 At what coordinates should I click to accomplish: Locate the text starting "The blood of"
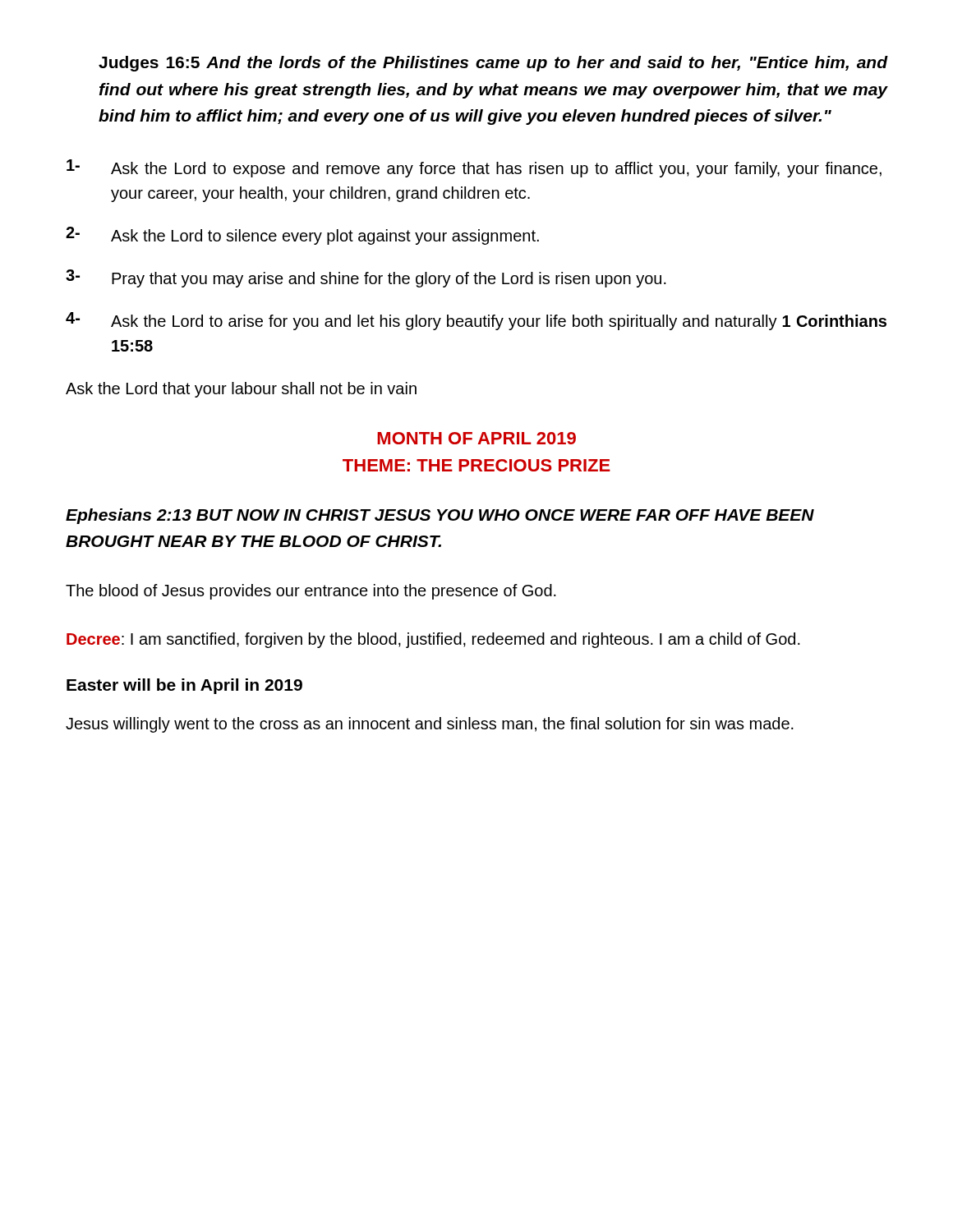pos(311,590)
